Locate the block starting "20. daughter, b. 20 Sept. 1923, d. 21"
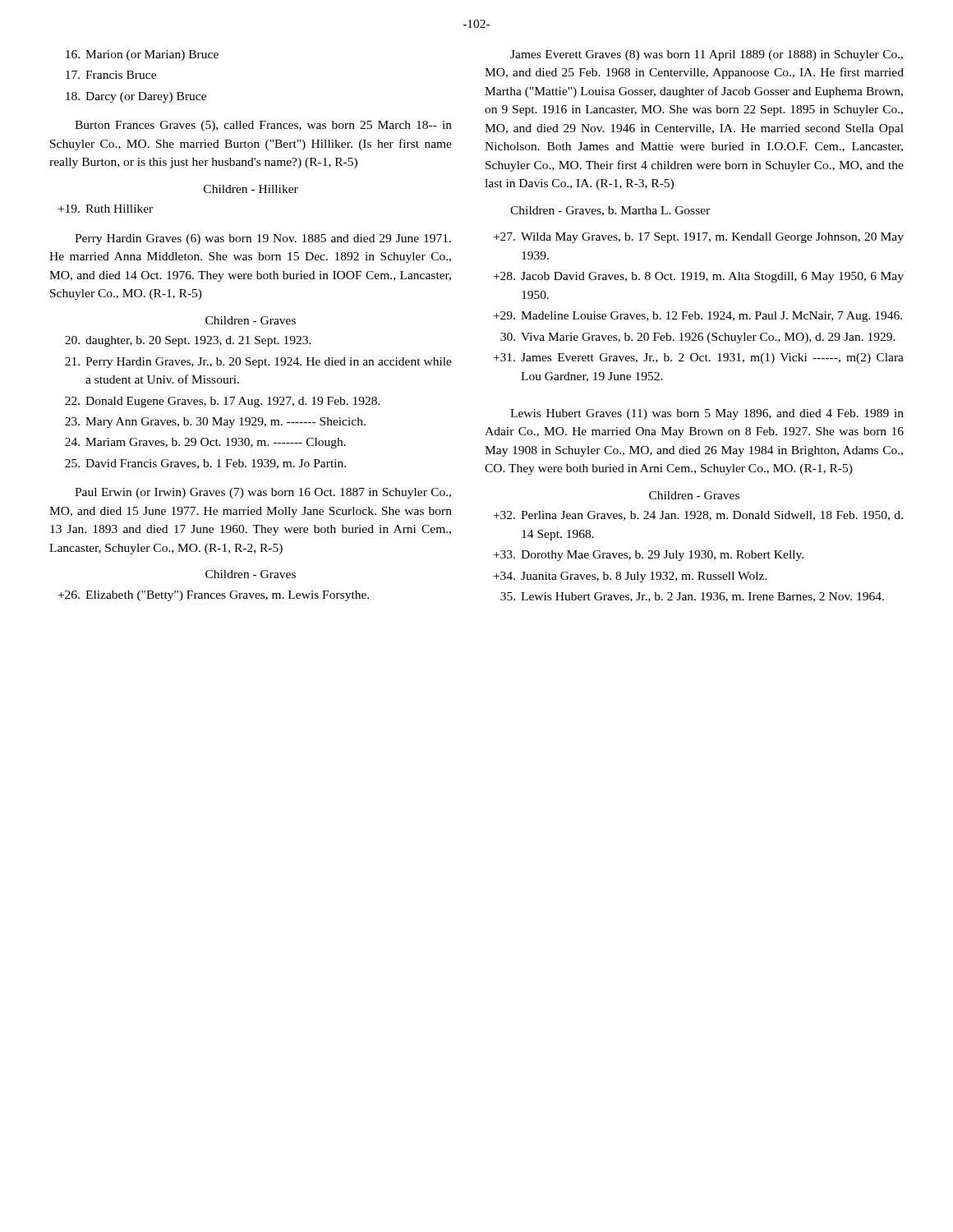The height and width of the screenshot is (1232, 953). [x=251, y=340]
